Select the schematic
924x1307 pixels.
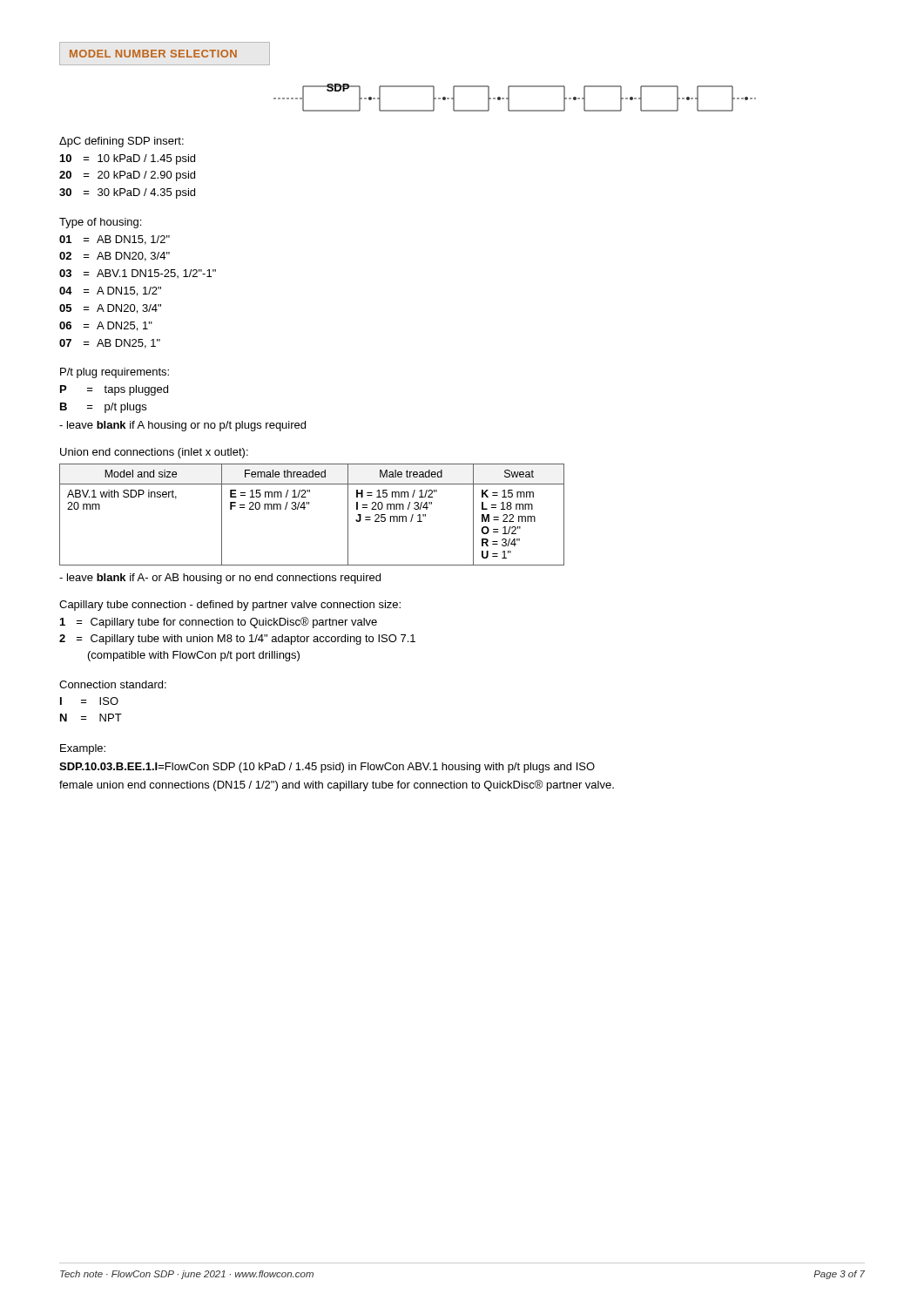[x=462, y=106]
